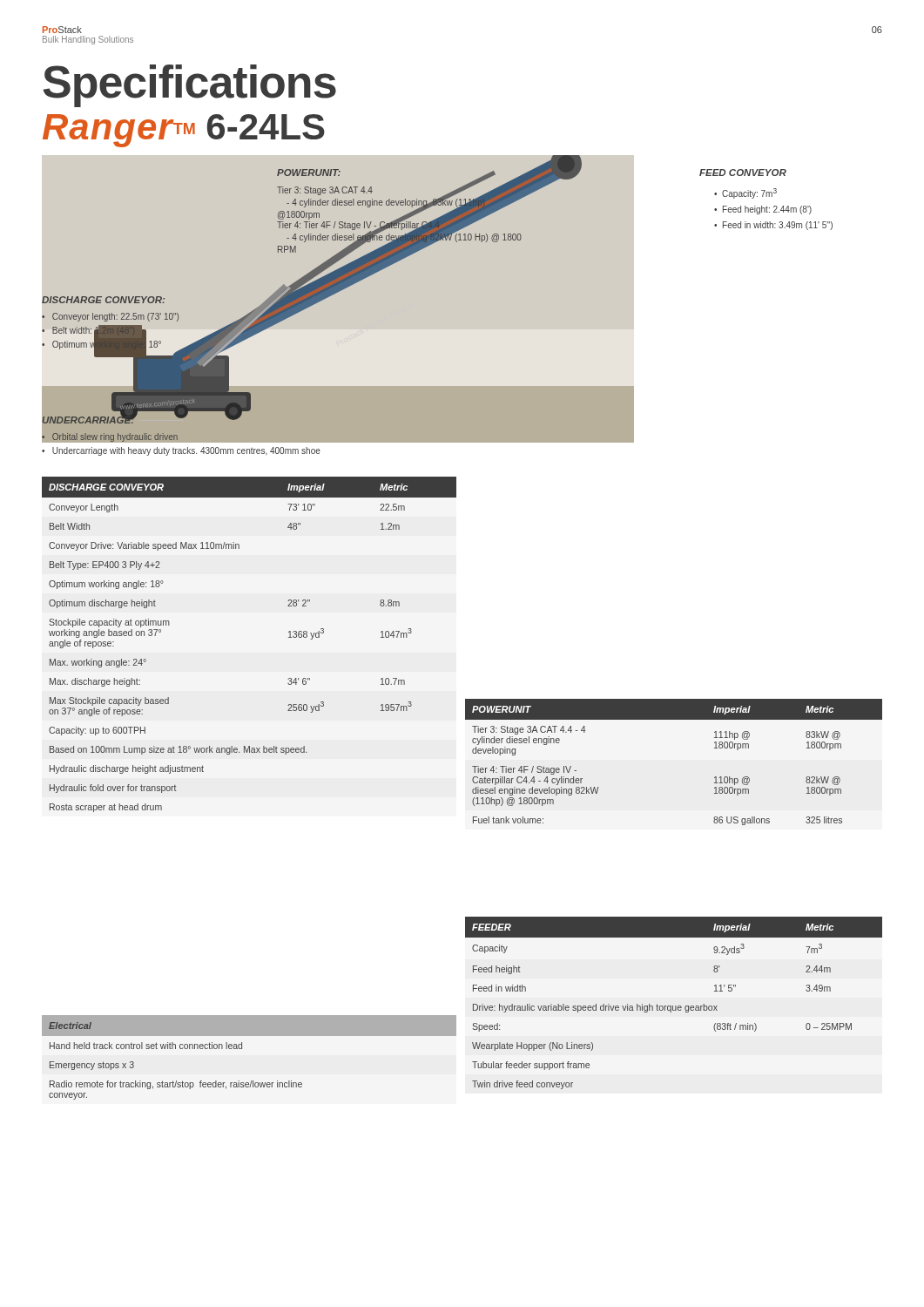Click on the table containing "Feed in width"

coord(674,1005)
